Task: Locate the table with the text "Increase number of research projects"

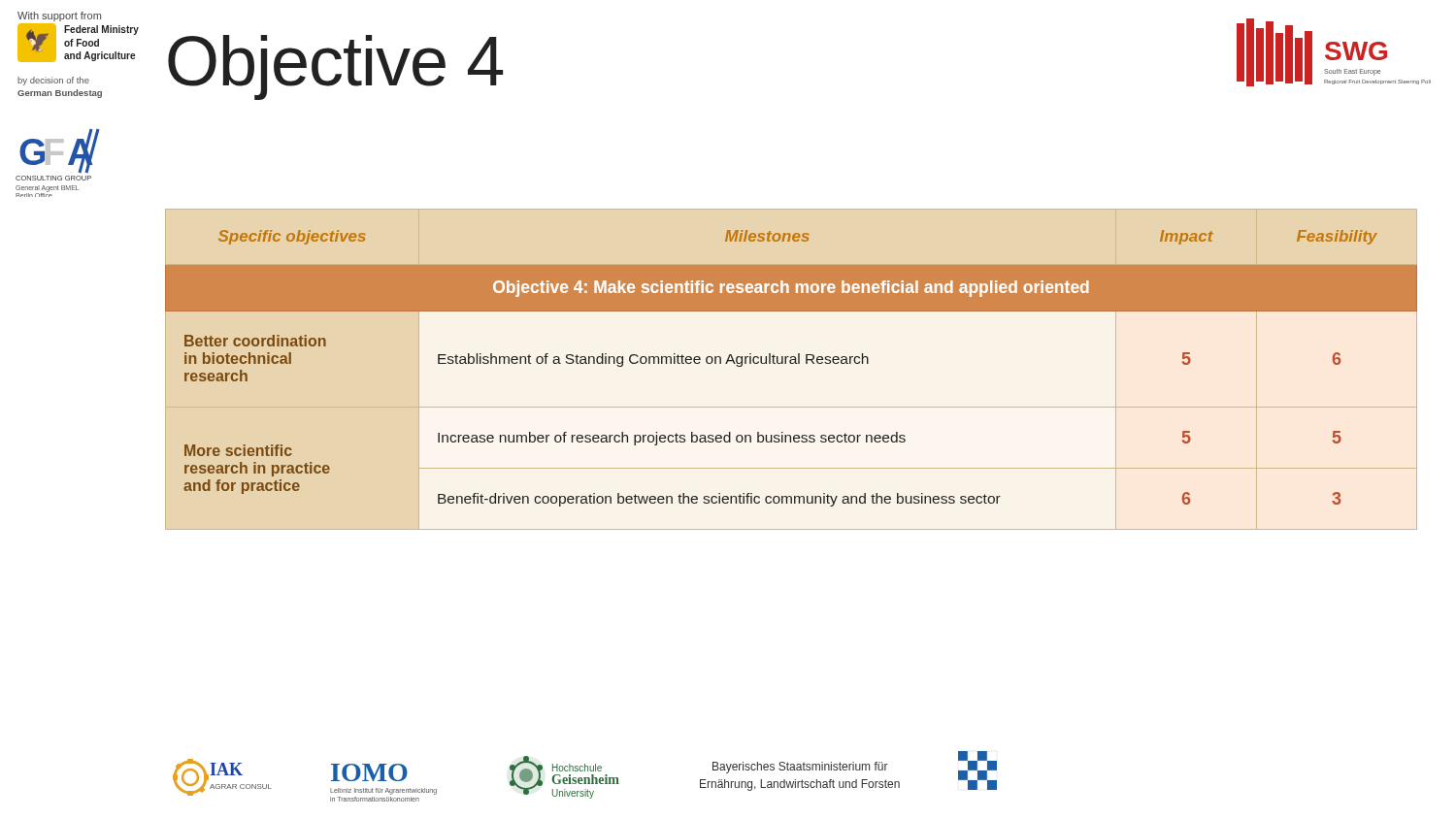Action: (791, 369)
